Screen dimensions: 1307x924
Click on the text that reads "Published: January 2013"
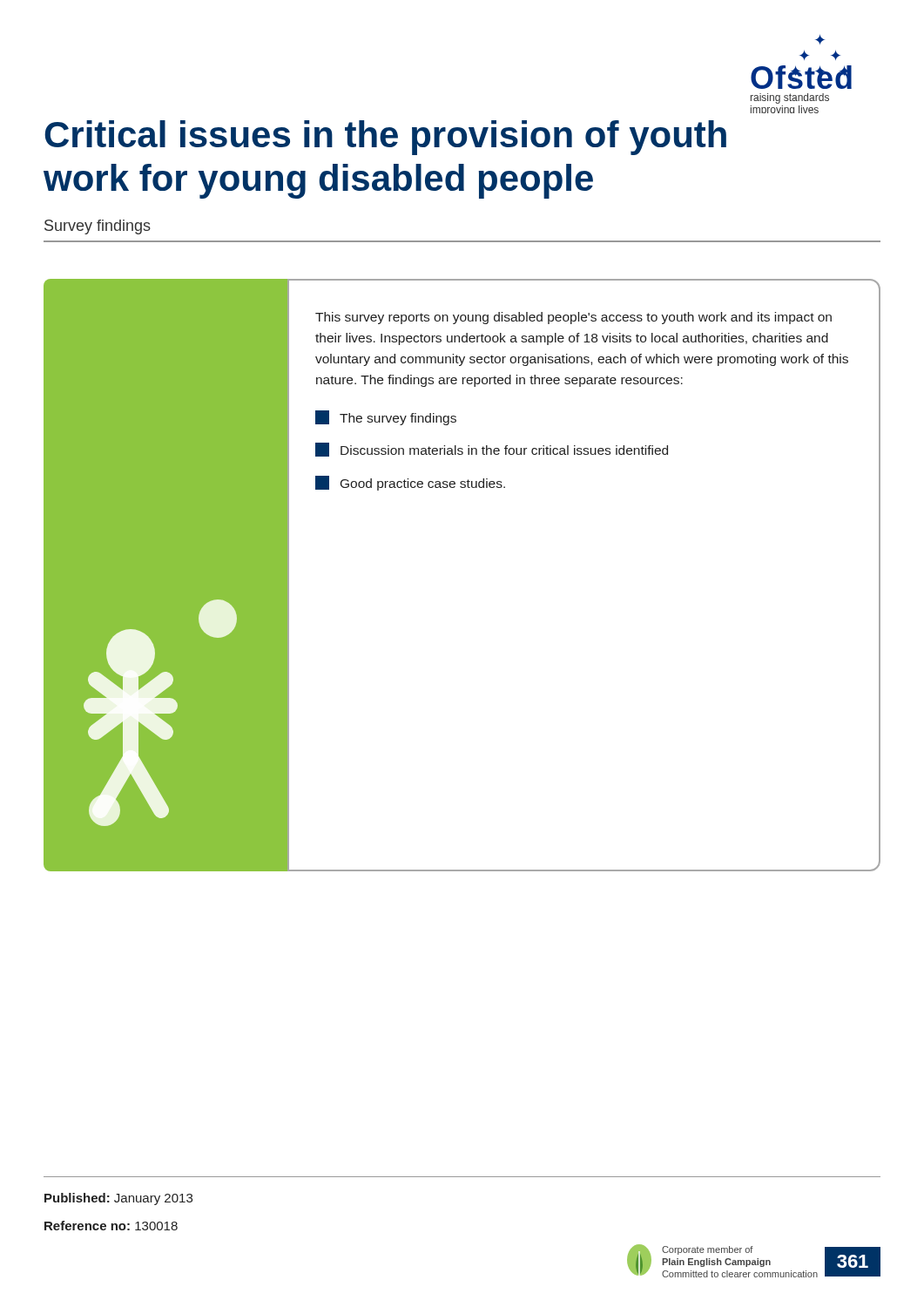tap(118, 1198)
